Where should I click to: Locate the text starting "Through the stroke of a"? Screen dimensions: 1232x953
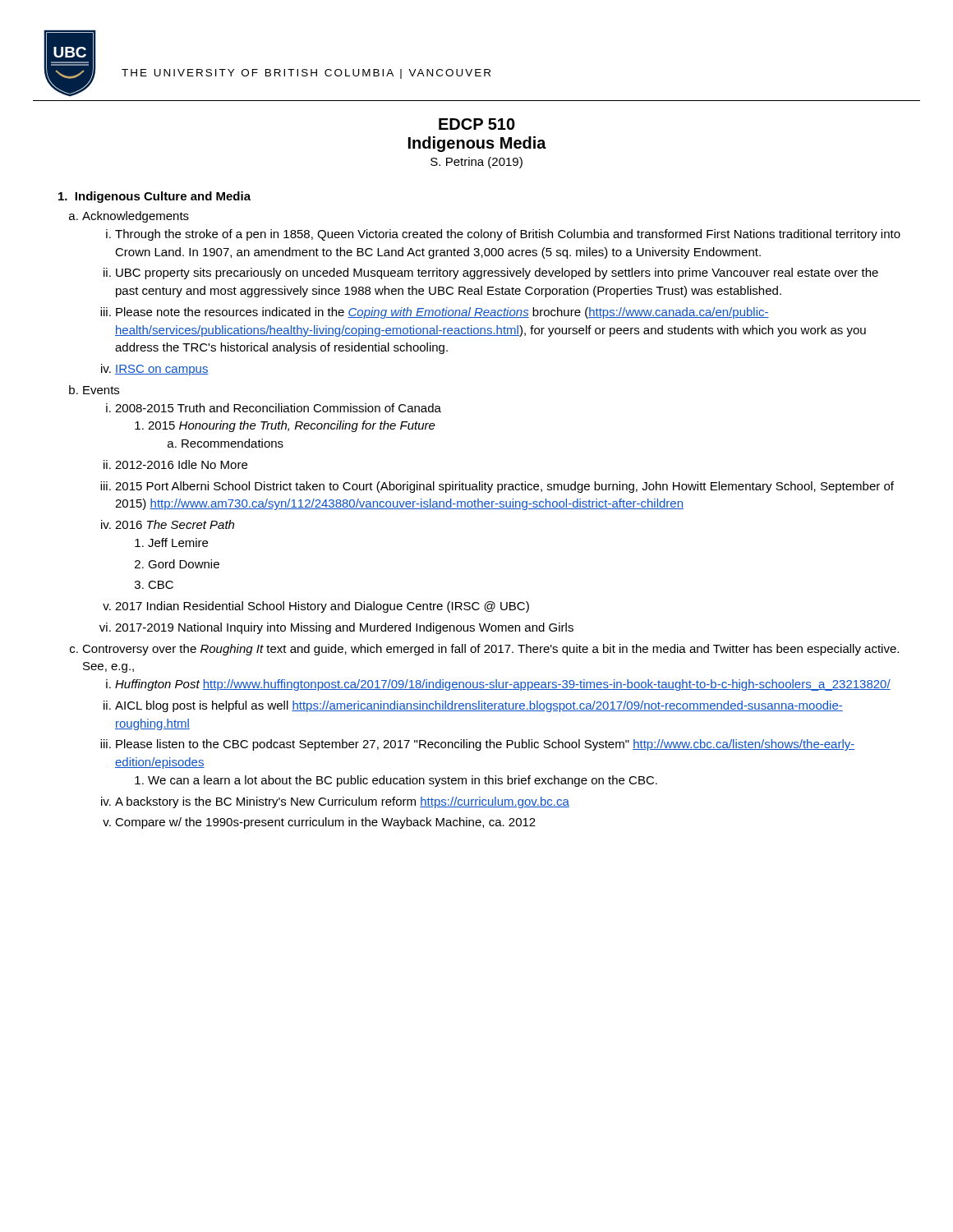[x=508, y=242]
